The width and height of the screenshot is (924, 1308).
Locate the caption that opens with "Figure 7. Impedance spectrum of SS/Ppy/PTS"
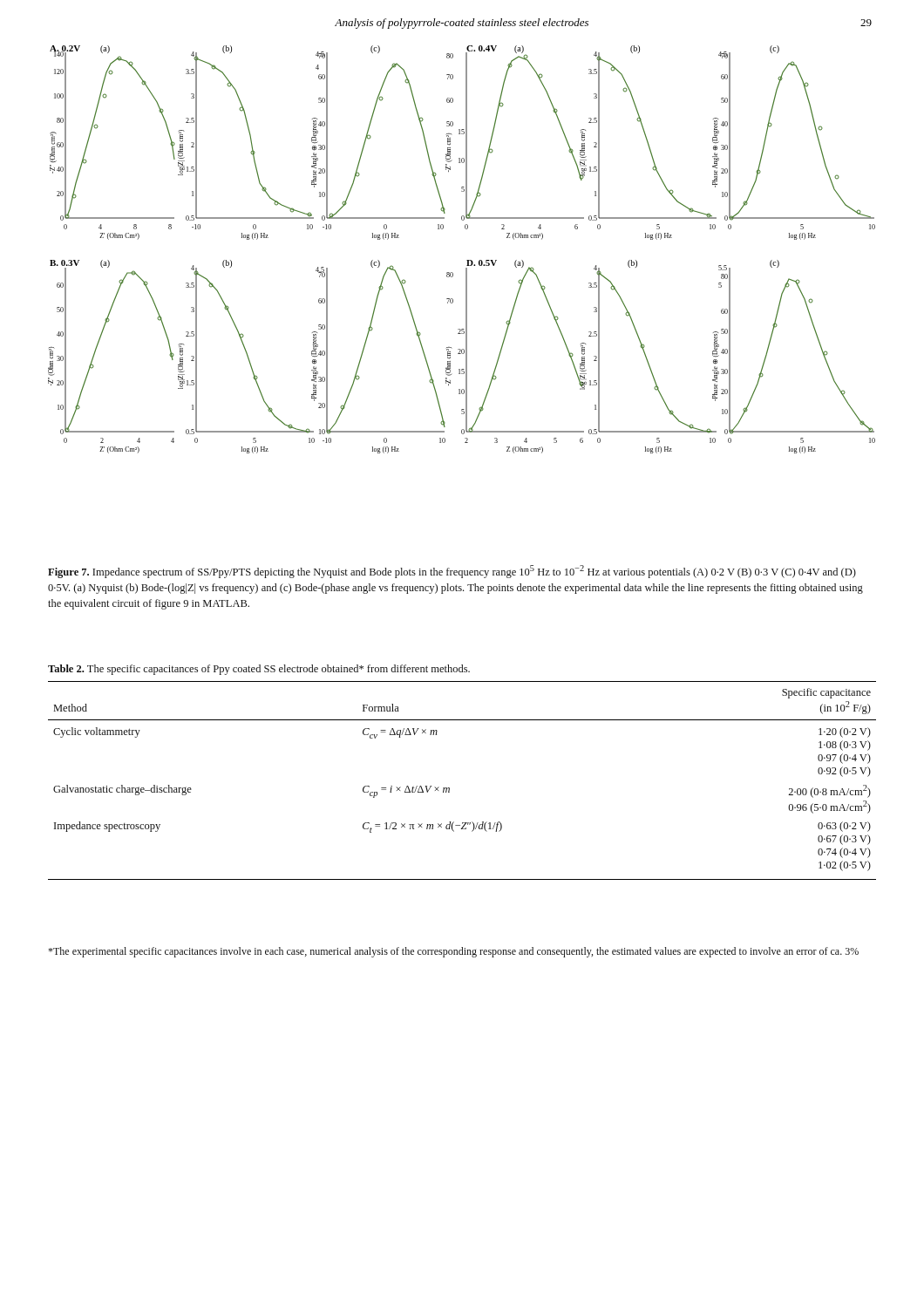[455, 587]
